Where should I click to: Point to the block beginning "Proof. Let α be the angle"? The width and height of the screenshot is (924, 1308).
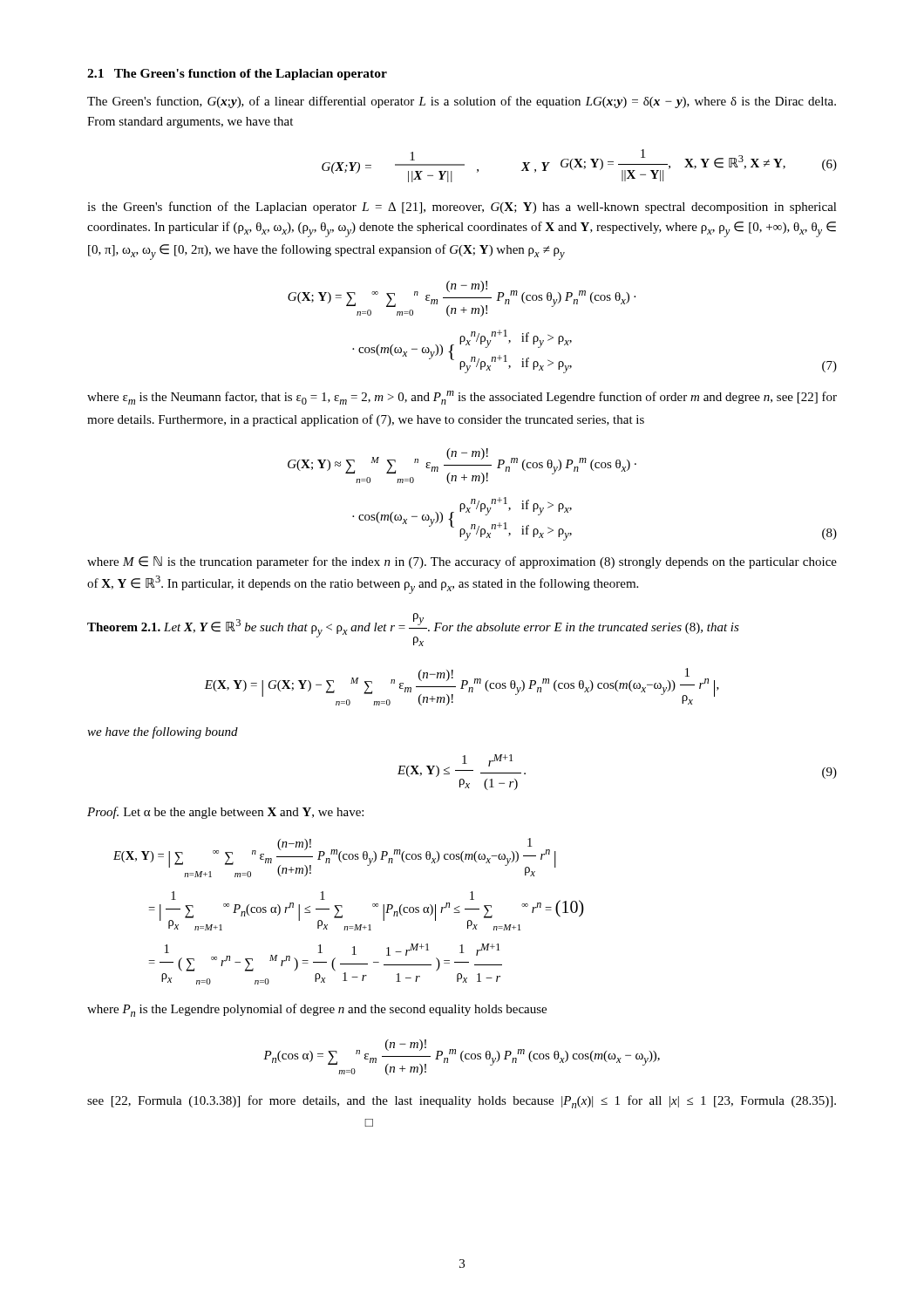[x=226, y=811]
